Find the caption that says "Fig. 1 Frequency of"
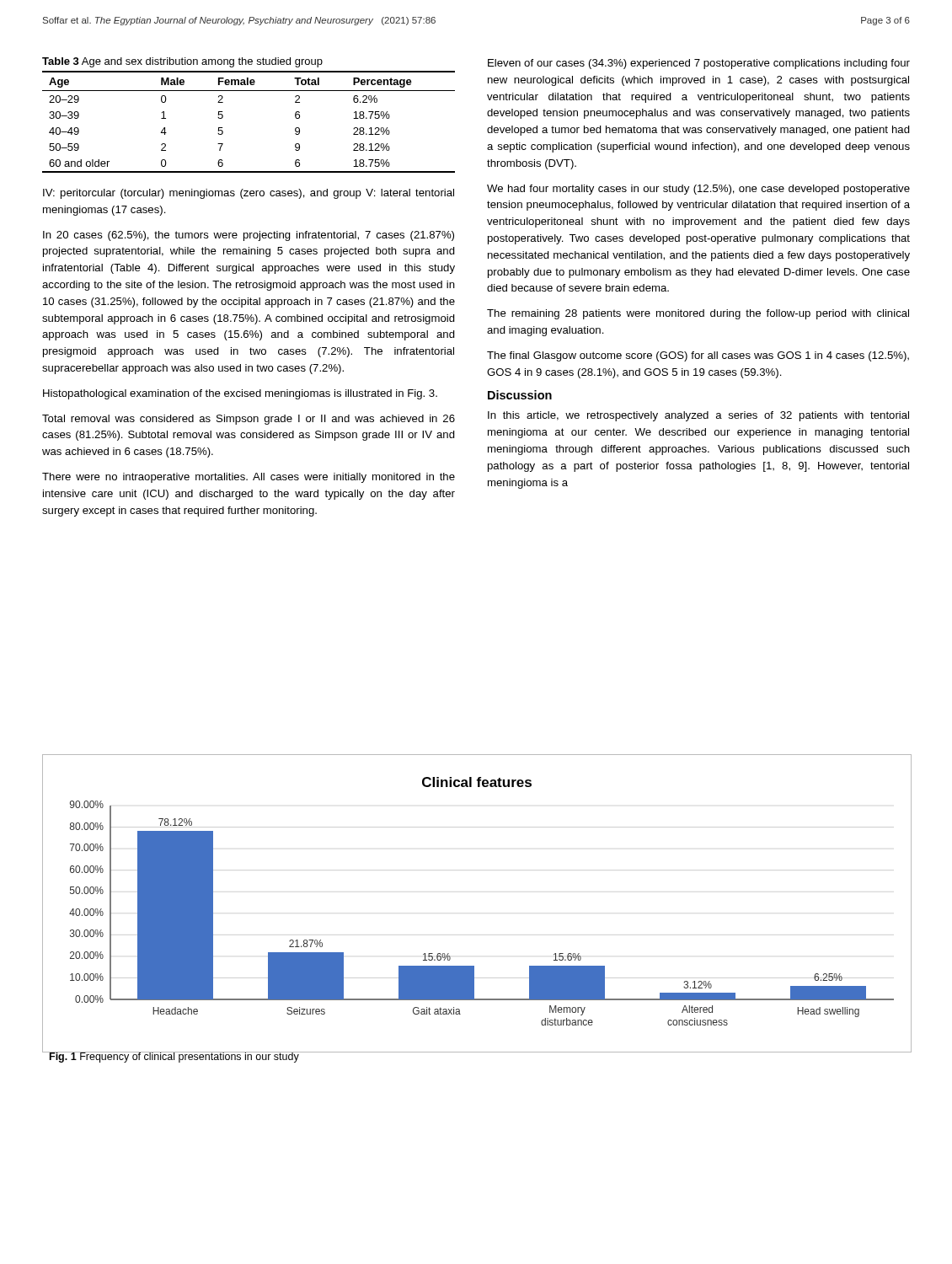The height and width of the screenshot is (1264, 952). coord(174,1057)
